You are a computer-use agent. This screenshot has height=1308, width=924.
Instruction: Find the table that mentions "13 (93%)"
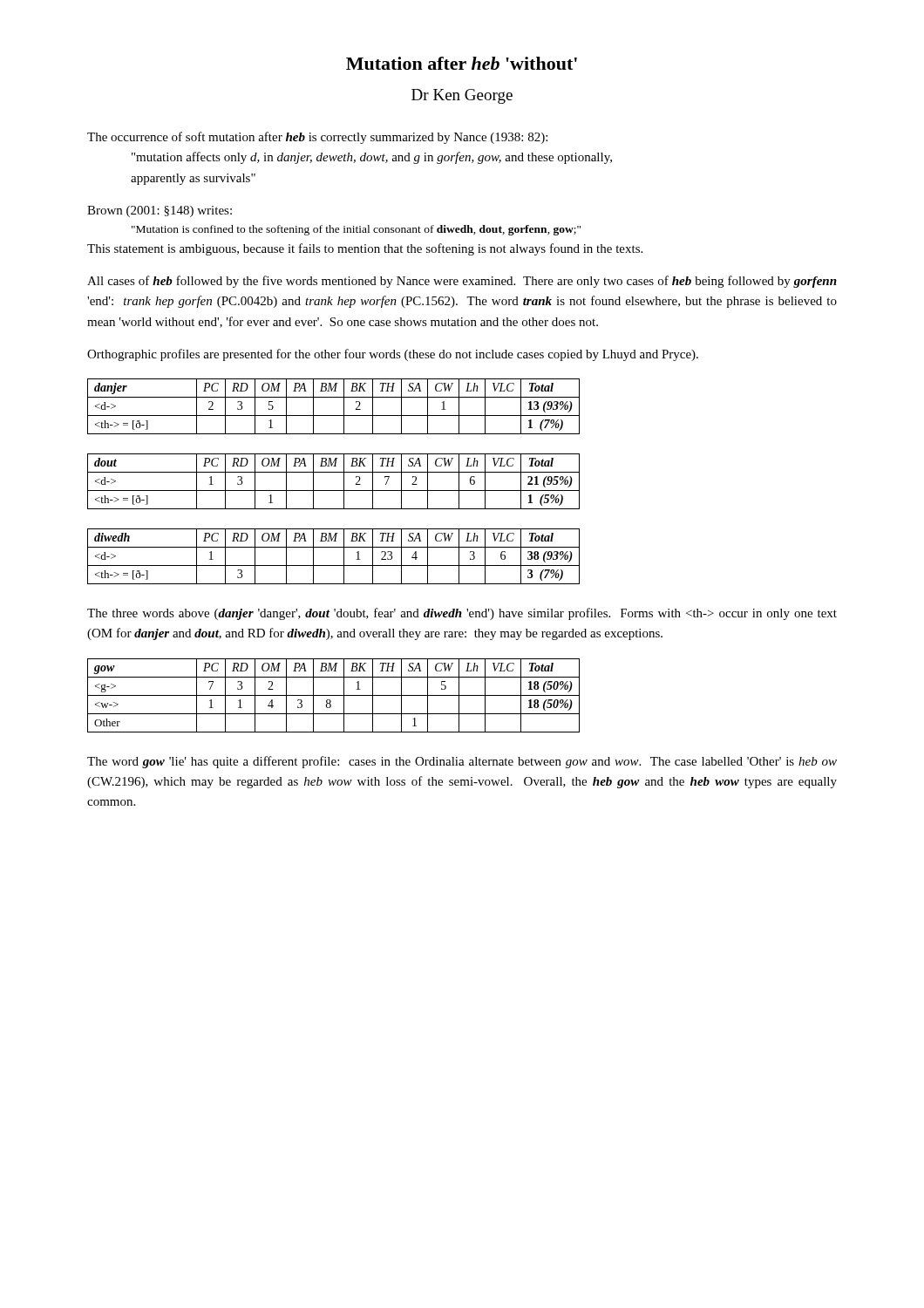[x=462, y=406]
